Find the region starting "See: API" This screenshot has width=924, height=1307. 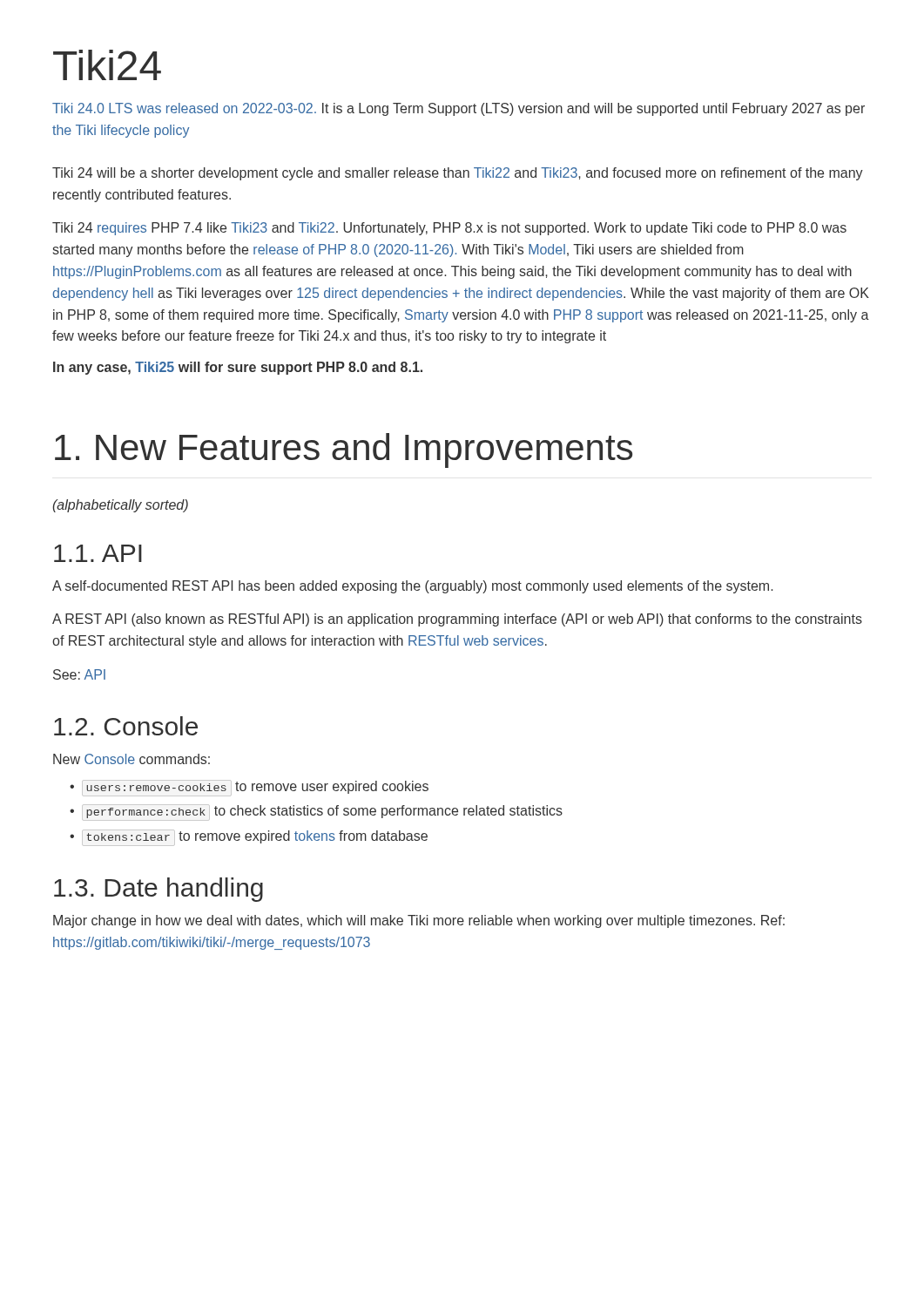pyautogui.click(x=79, y=675)
